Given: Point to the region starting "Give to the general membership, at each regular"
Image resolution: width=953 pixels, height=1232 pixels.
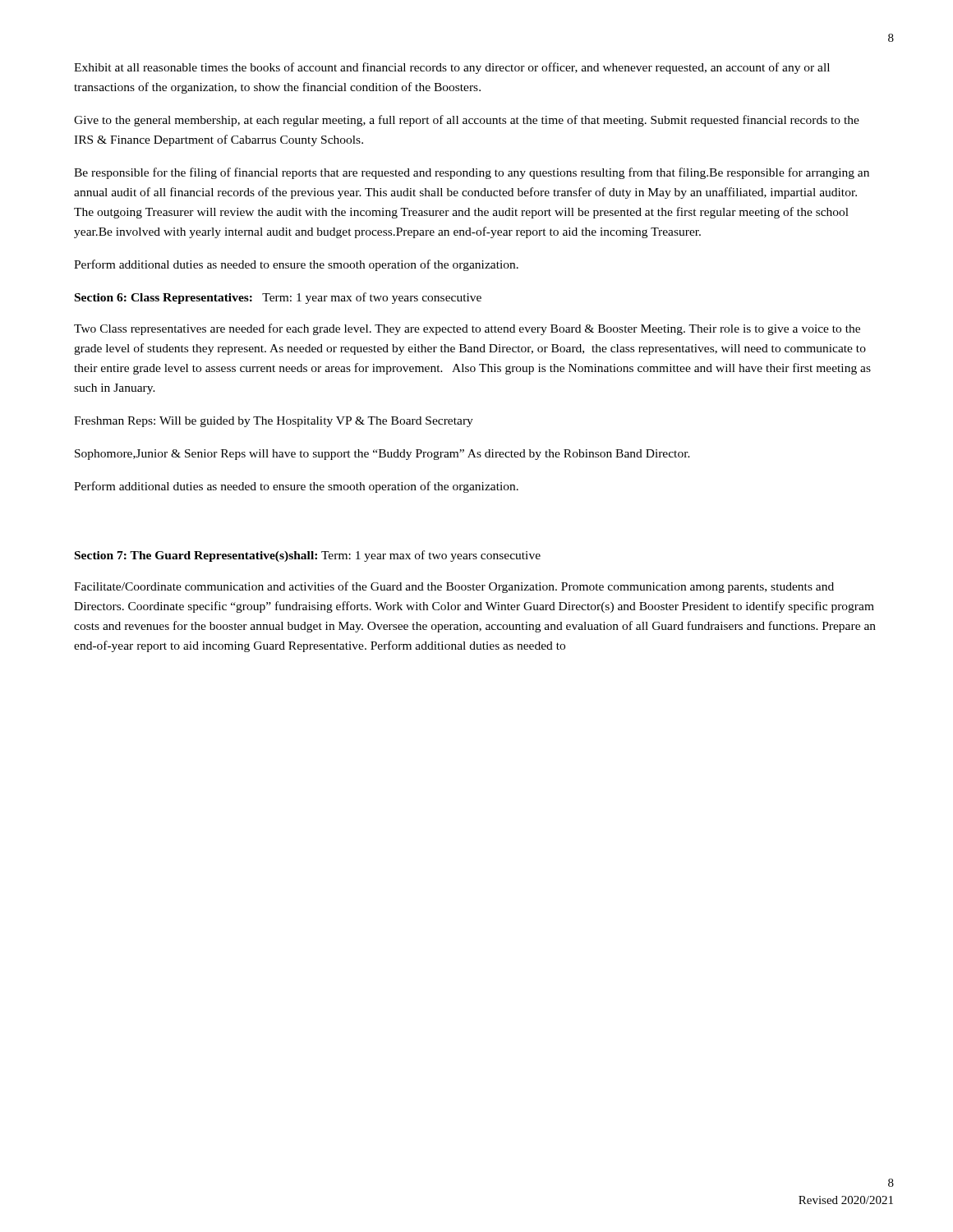Looking at the screenshot, I should click(x=467, y=129).
